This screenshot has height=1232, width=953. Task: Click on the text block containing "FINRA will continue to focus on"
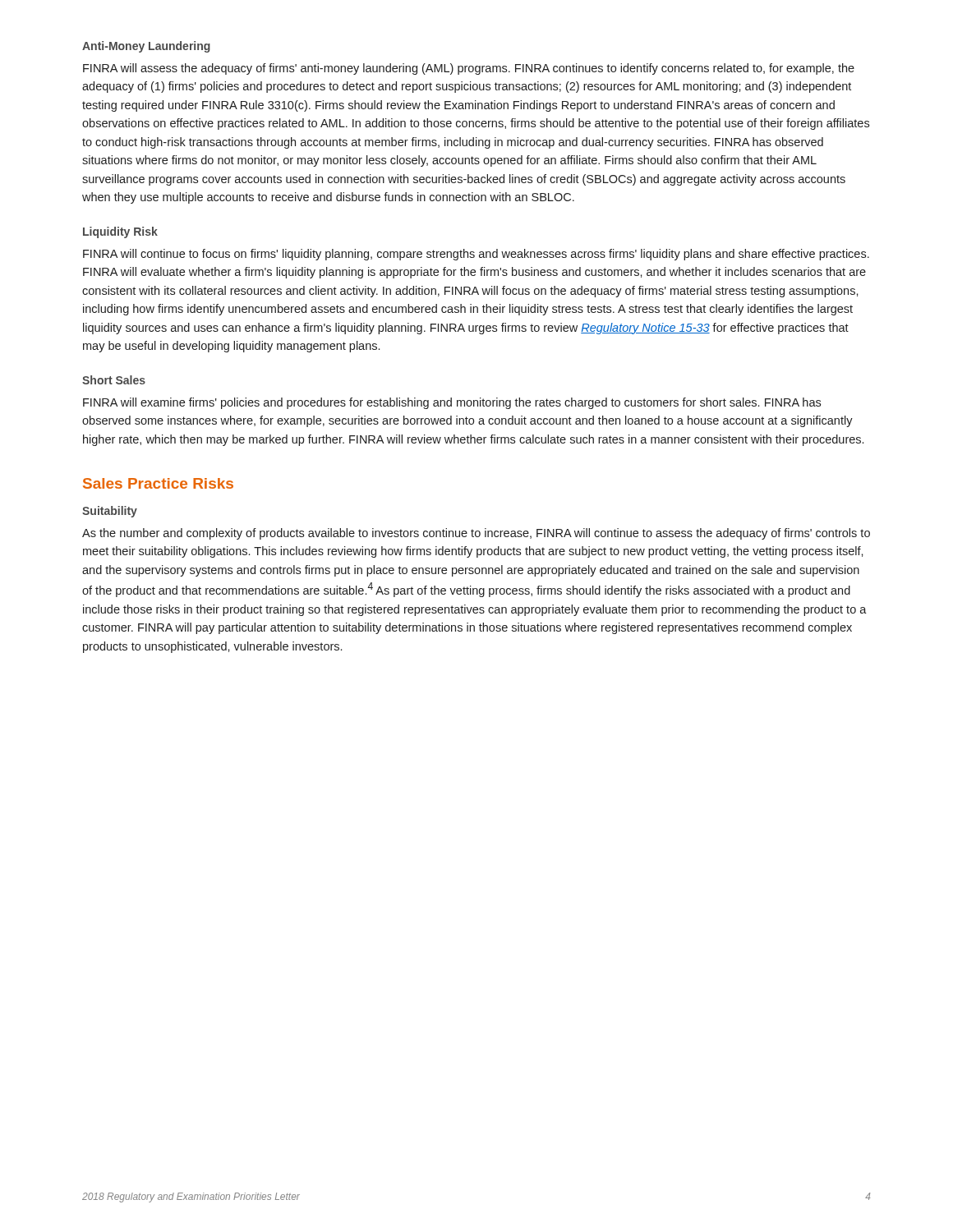pyautogui.click(x=476, y=300)
